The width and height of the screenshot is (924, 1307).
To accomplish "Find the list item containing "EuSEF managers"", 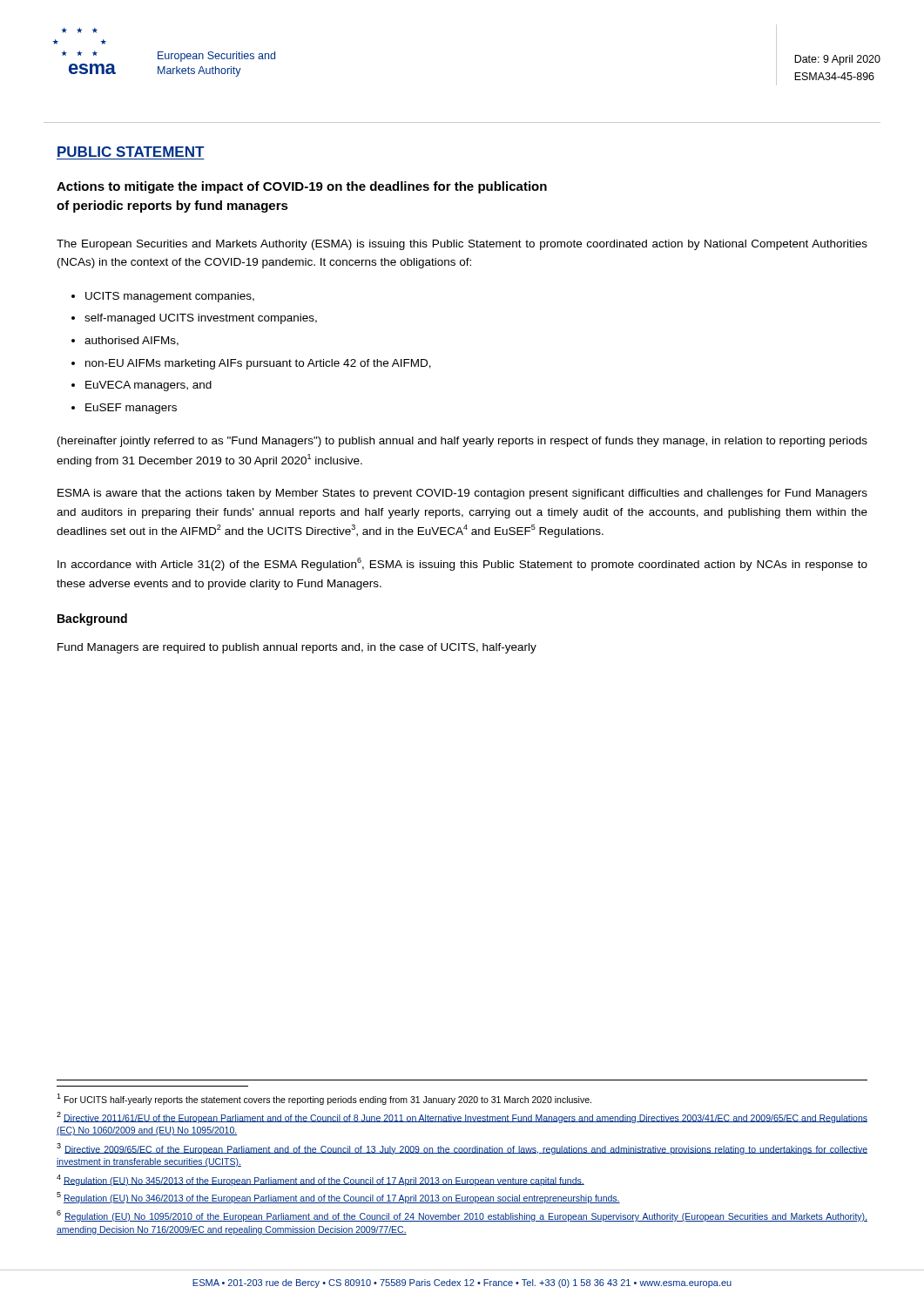I will [131, 407].
